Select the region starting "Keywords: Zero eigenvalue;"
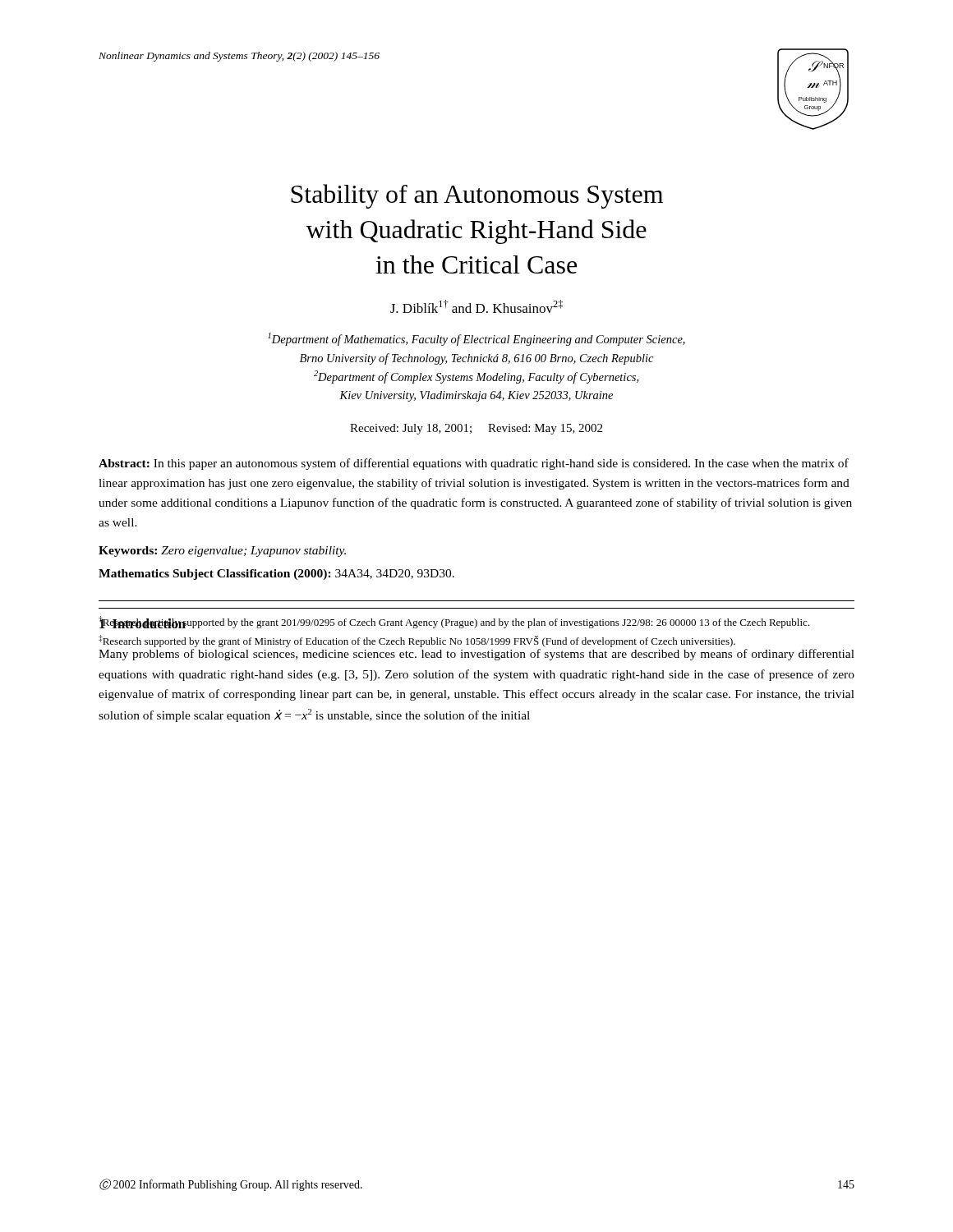This screenshot has height=1232, width=953. pyautogui.click(x=223, y=550)
